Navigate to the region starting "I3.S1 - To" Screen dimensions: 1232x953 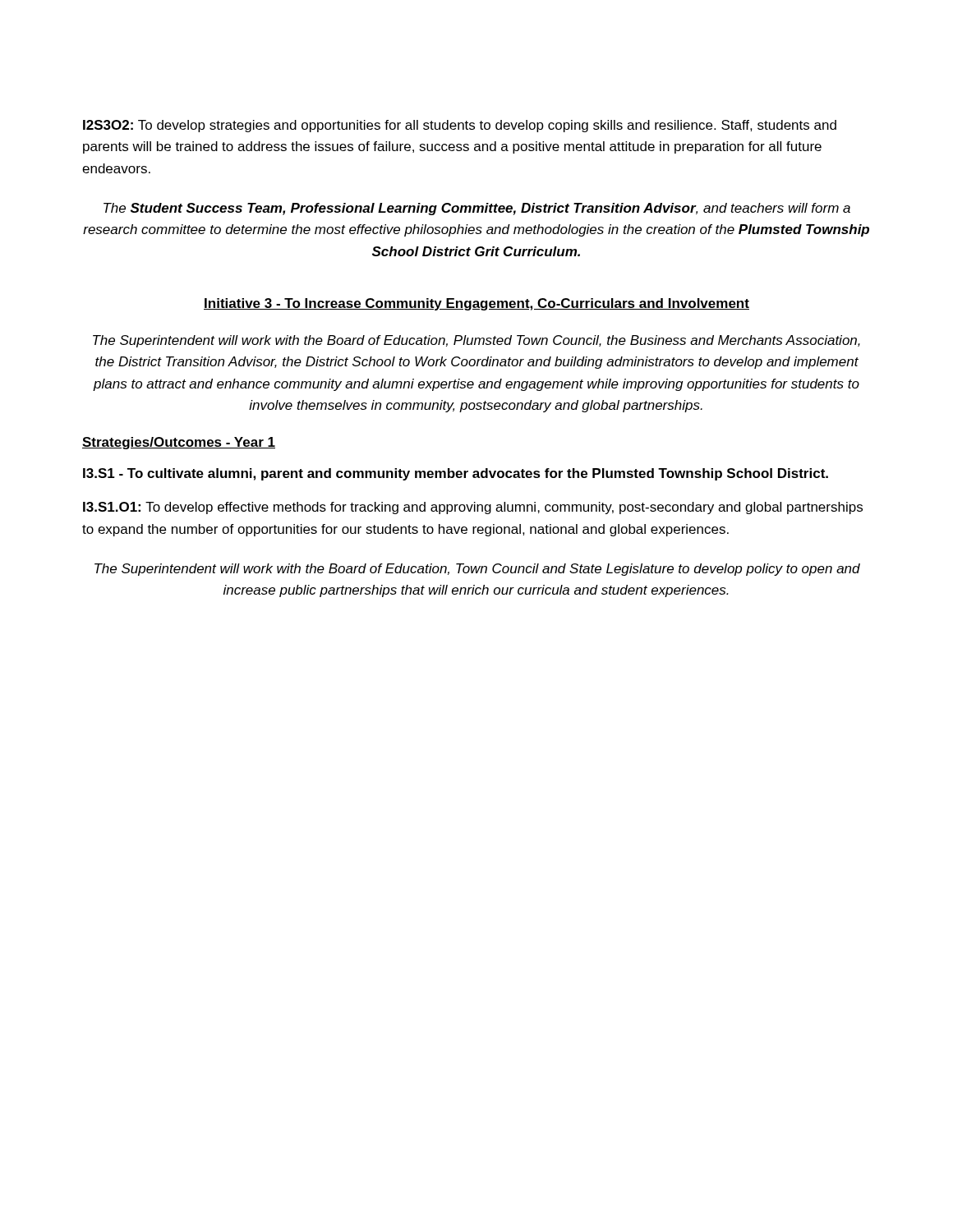click(x=456, y=474)
